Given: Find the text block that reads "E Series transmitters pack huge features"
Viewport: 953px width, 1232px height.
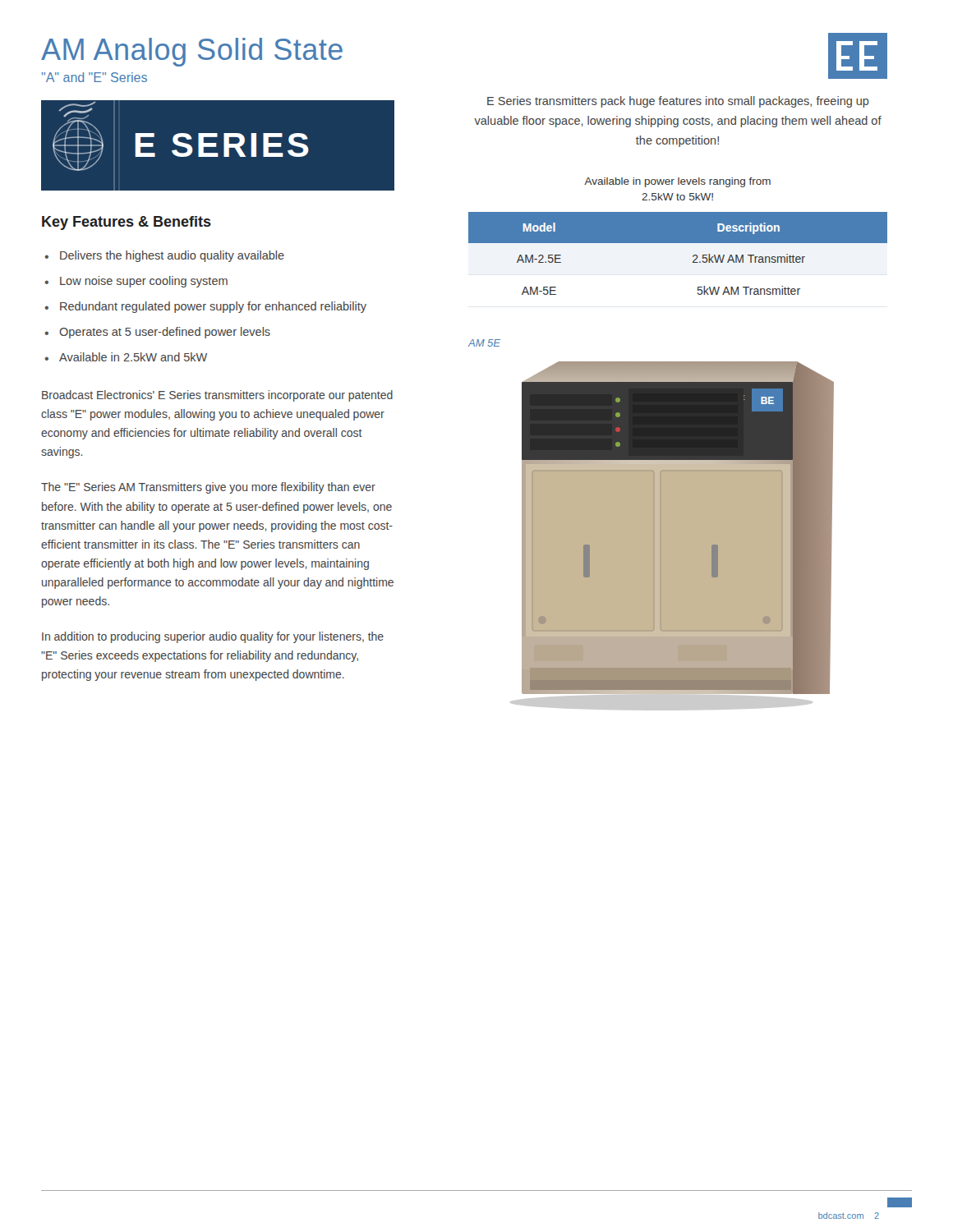Looking at the screenshot, I should coord(678,121).
